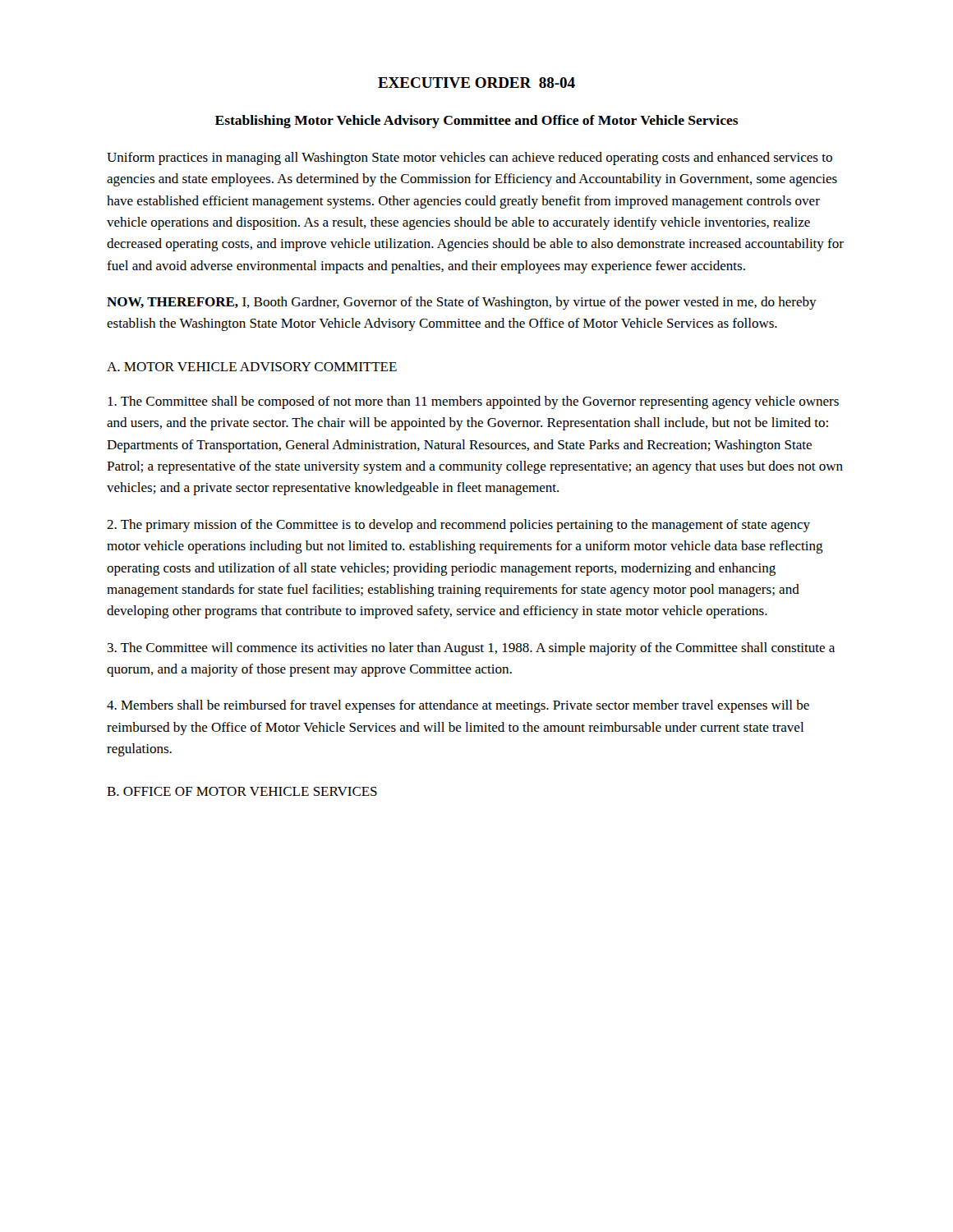Point to the text block starting "The Committee will"
953x1232 pixels.
coord(476,659)
